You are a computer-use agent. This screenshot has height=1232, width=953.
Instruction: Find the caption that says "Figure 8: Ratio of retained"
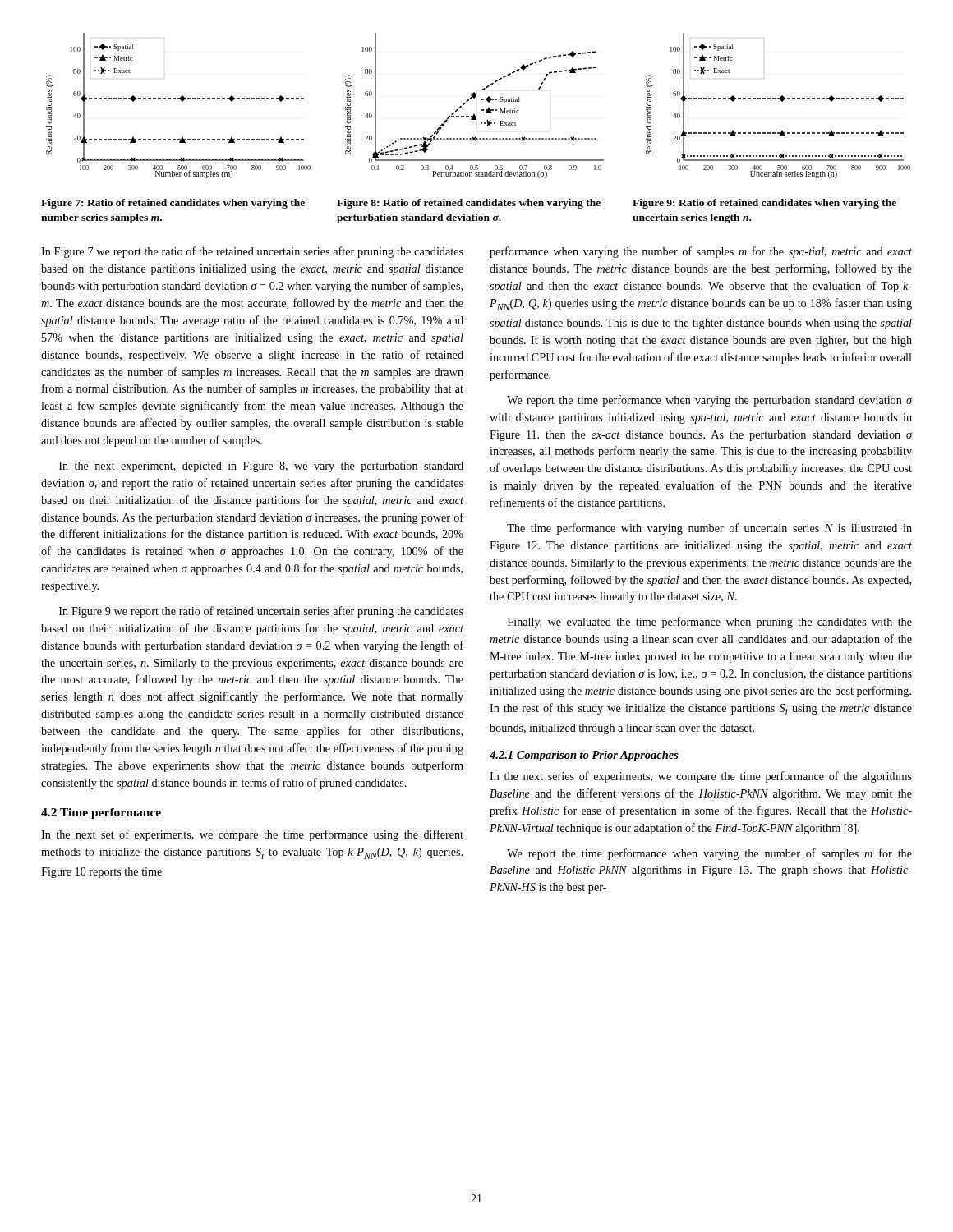(469, 210)
